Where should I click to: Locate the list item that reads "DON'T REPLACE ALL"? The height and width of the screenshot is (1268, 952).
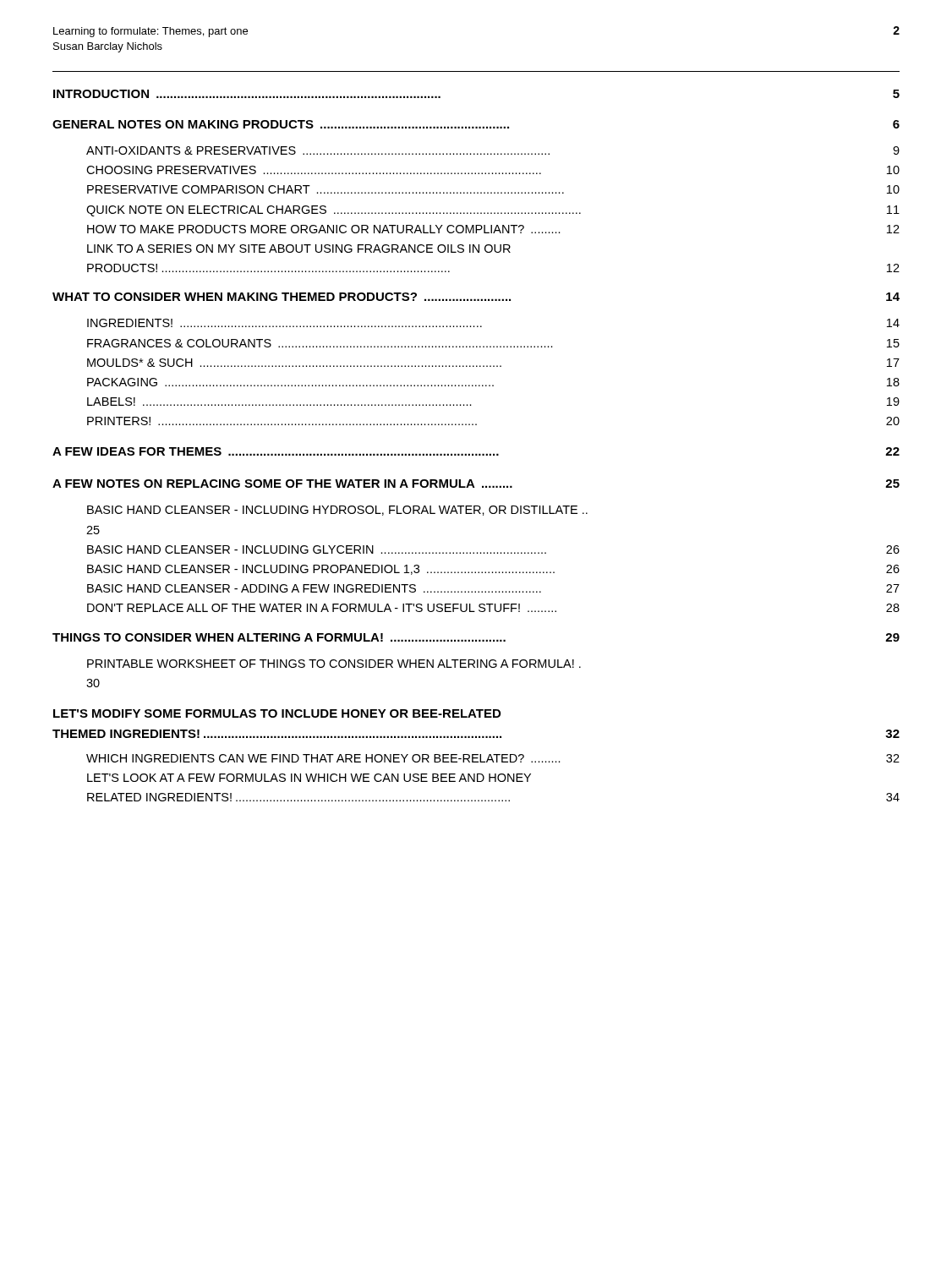493,609
